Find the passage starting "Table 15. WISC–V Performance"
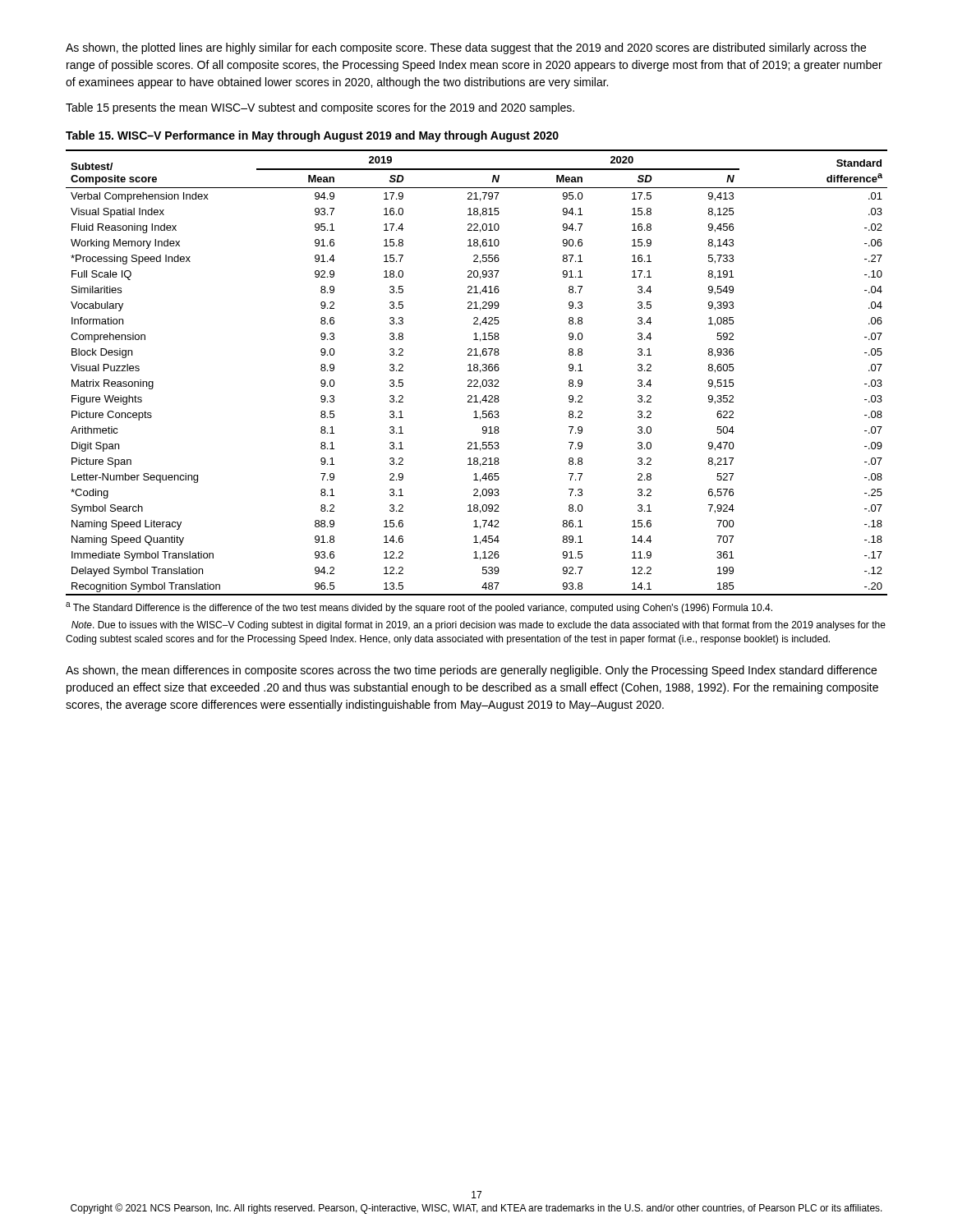The image size is (953, 1232). [x=312, y=136]
